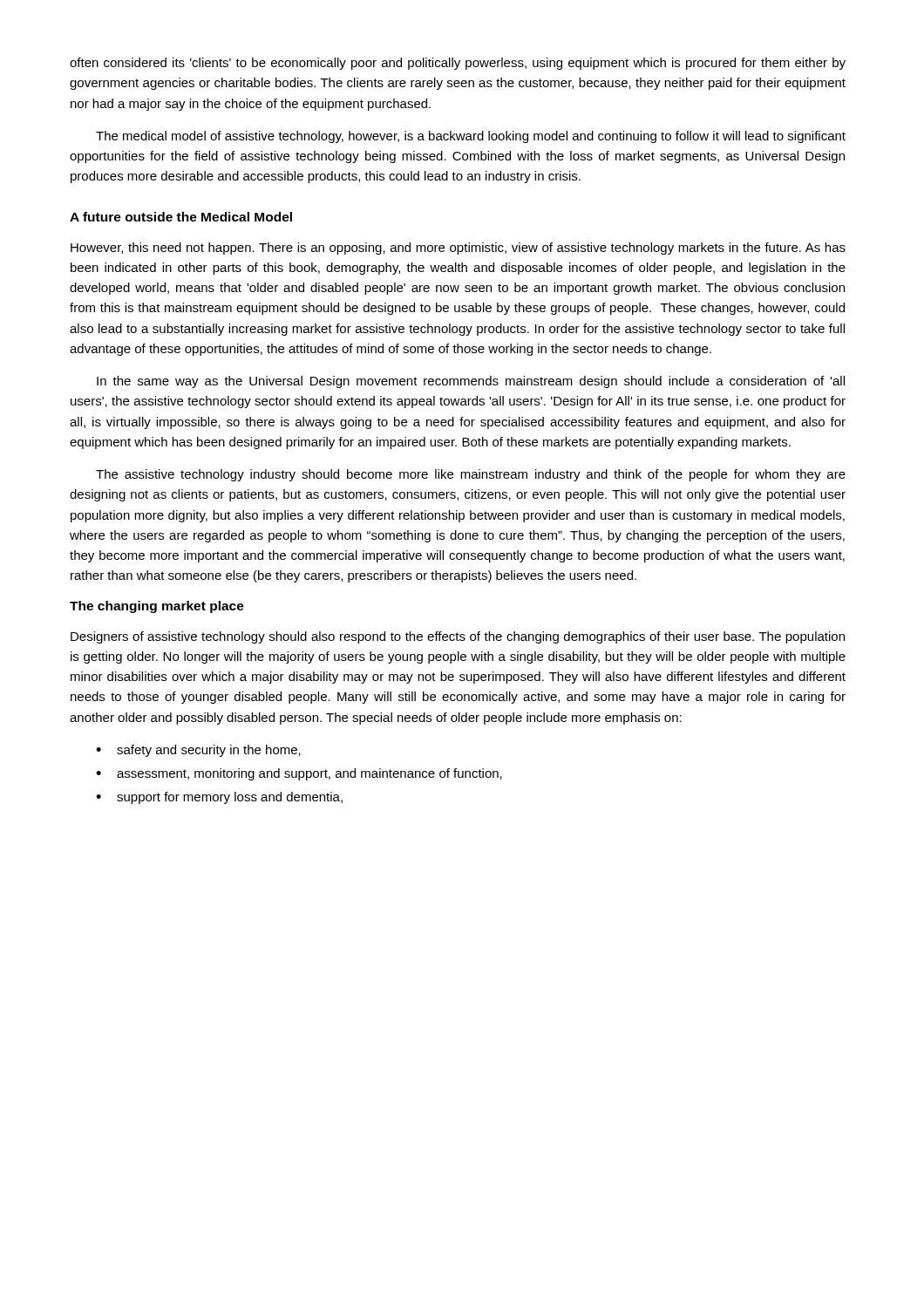The width and height of the screenshot is (924, 1308).
Task: Click on the text block that says "often considered its 'clients'"
Action: [x=458, y=83]
